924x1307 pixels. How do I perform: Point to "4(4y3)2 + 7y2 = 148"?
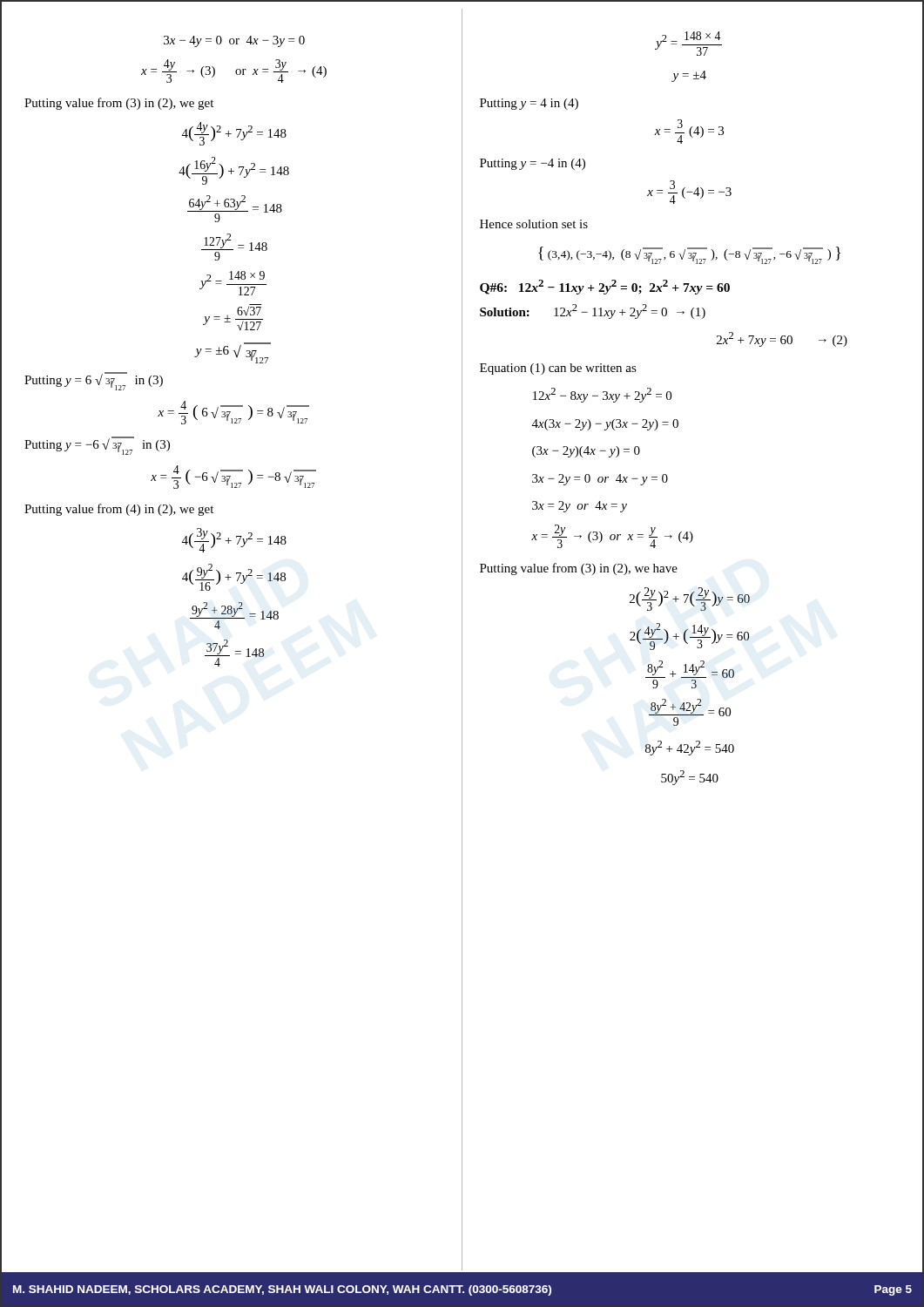(234, 134)
